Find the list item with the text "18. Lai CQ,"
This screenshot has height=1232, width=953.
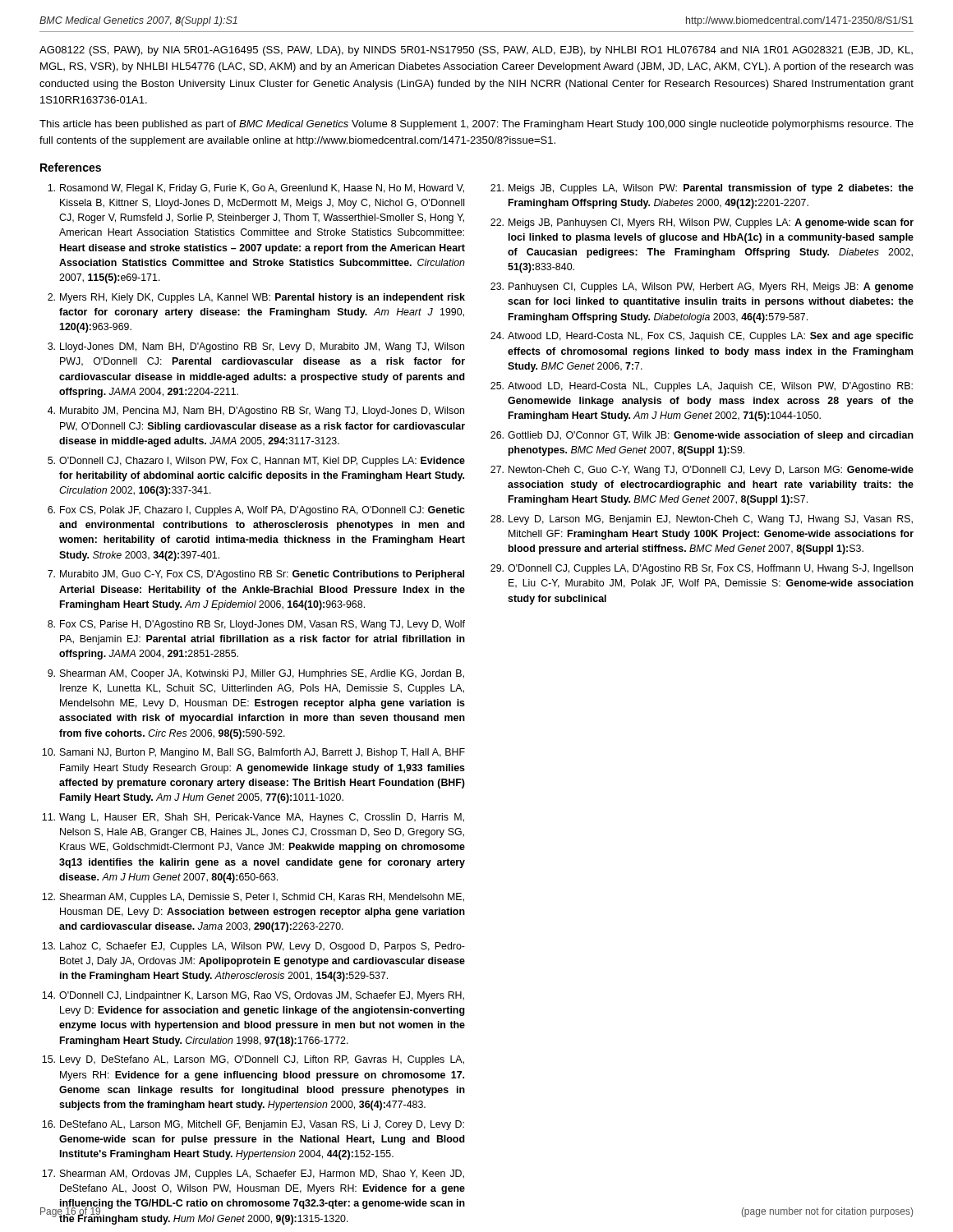click(252, 1231)
